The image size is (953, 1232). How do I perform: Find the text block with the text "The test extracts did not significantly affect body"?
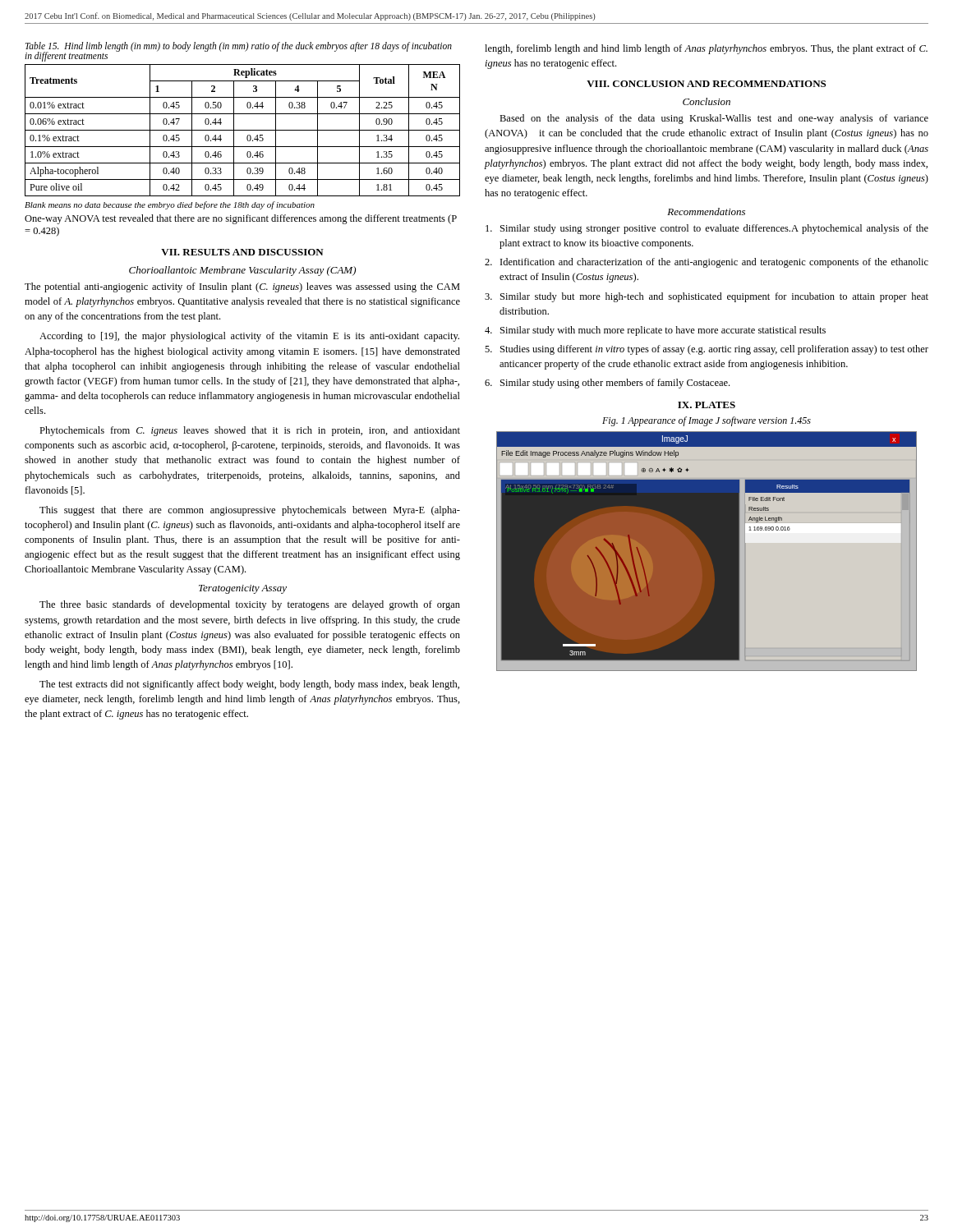242,699
